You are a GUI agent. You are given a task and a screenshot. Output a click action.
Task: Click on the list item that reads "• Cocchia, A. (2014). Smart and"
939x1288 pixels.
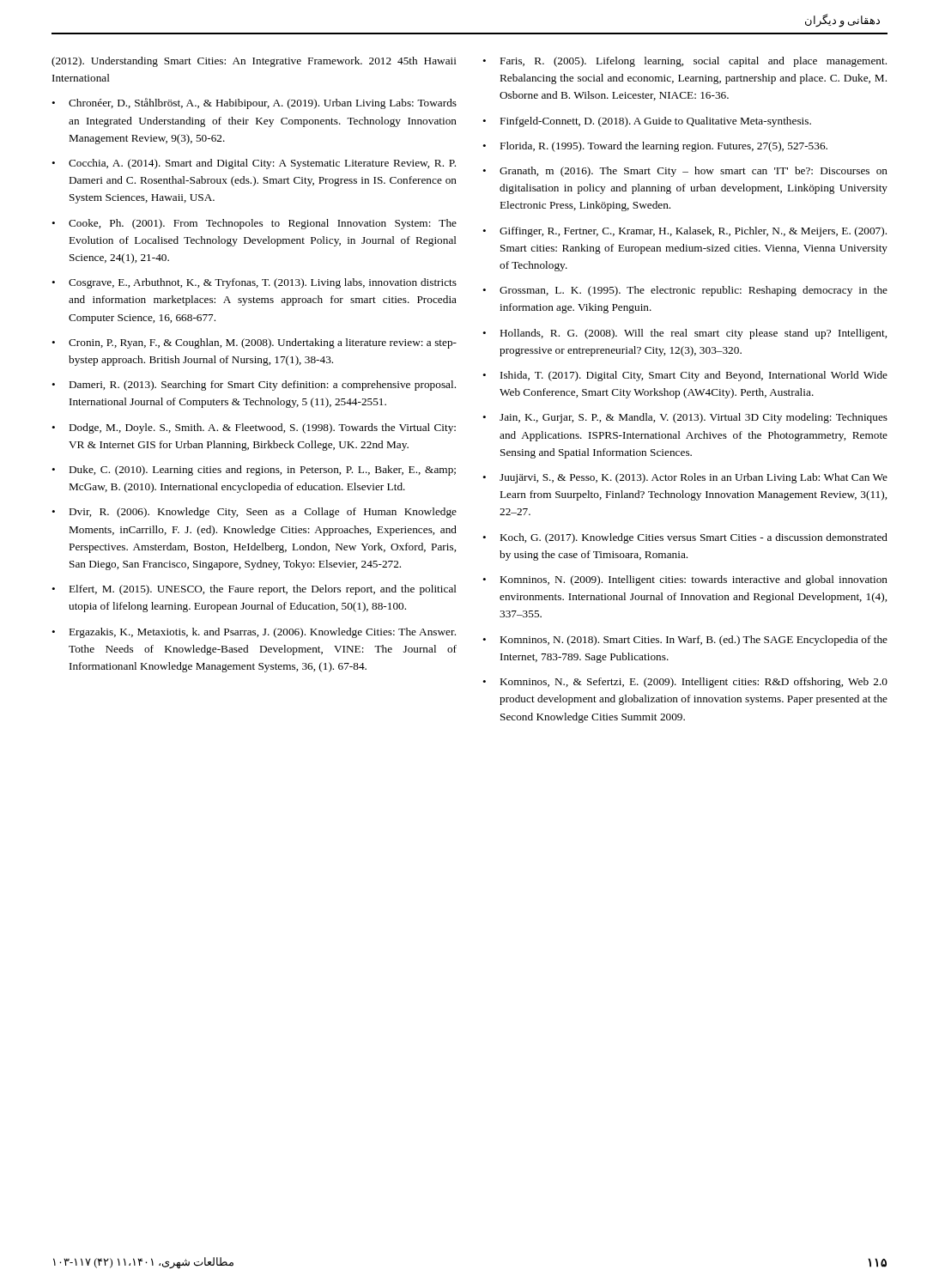click(254, 181)
